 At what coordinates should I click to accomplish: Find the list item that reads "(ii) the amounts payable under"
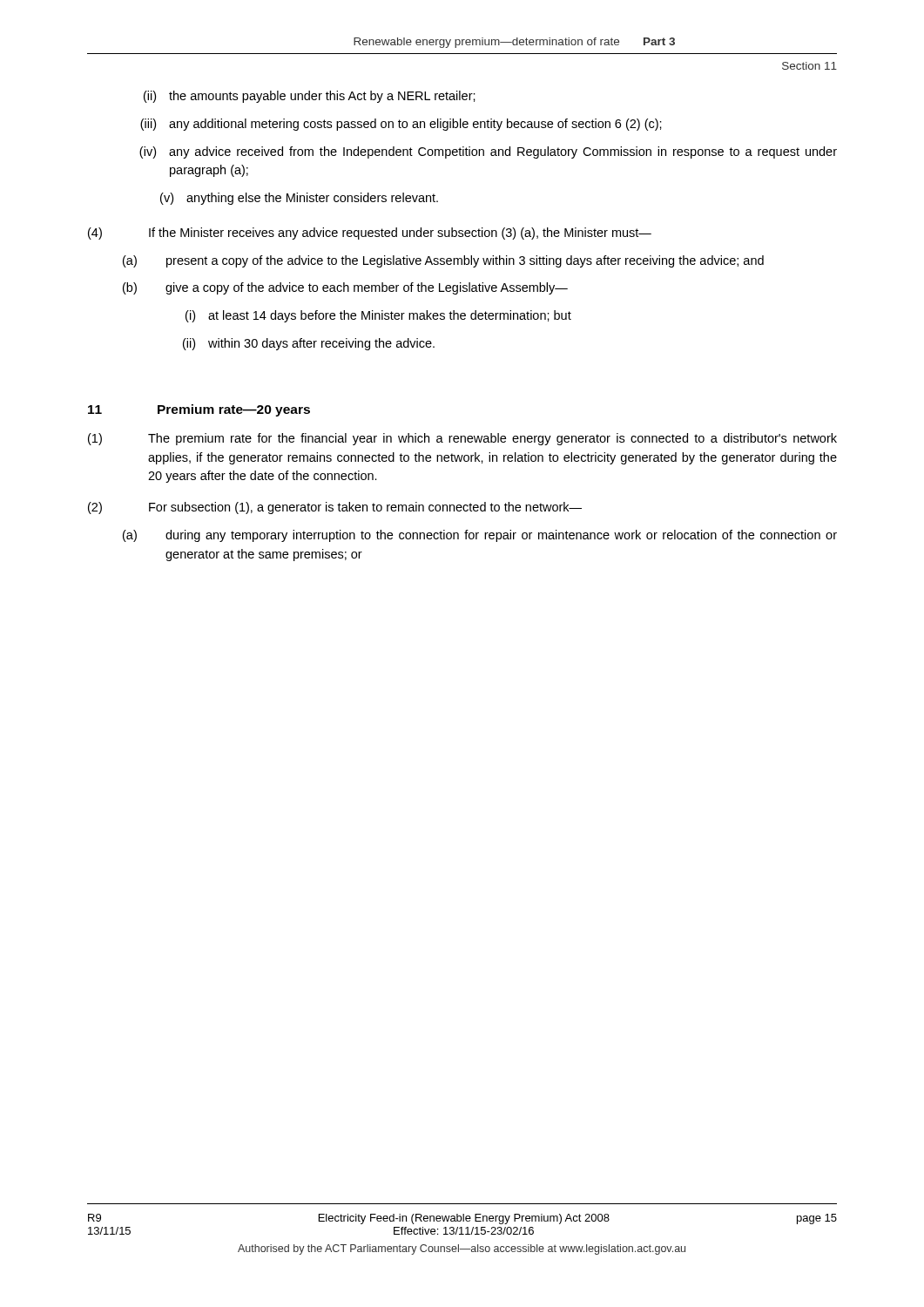[x=462, y=97]
